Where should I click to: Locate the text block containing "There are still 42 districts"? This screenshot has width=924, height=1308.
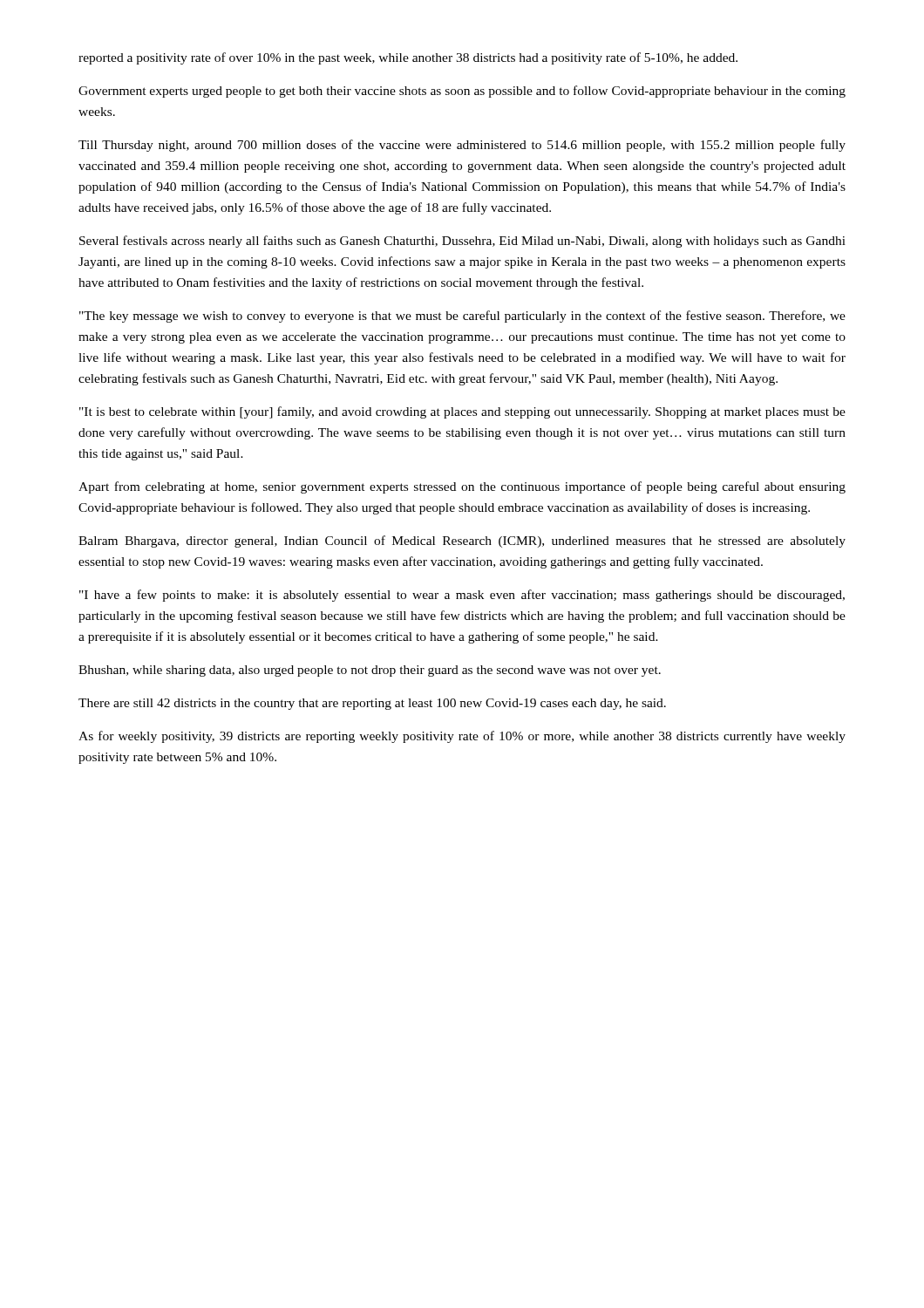click(373, 703)
